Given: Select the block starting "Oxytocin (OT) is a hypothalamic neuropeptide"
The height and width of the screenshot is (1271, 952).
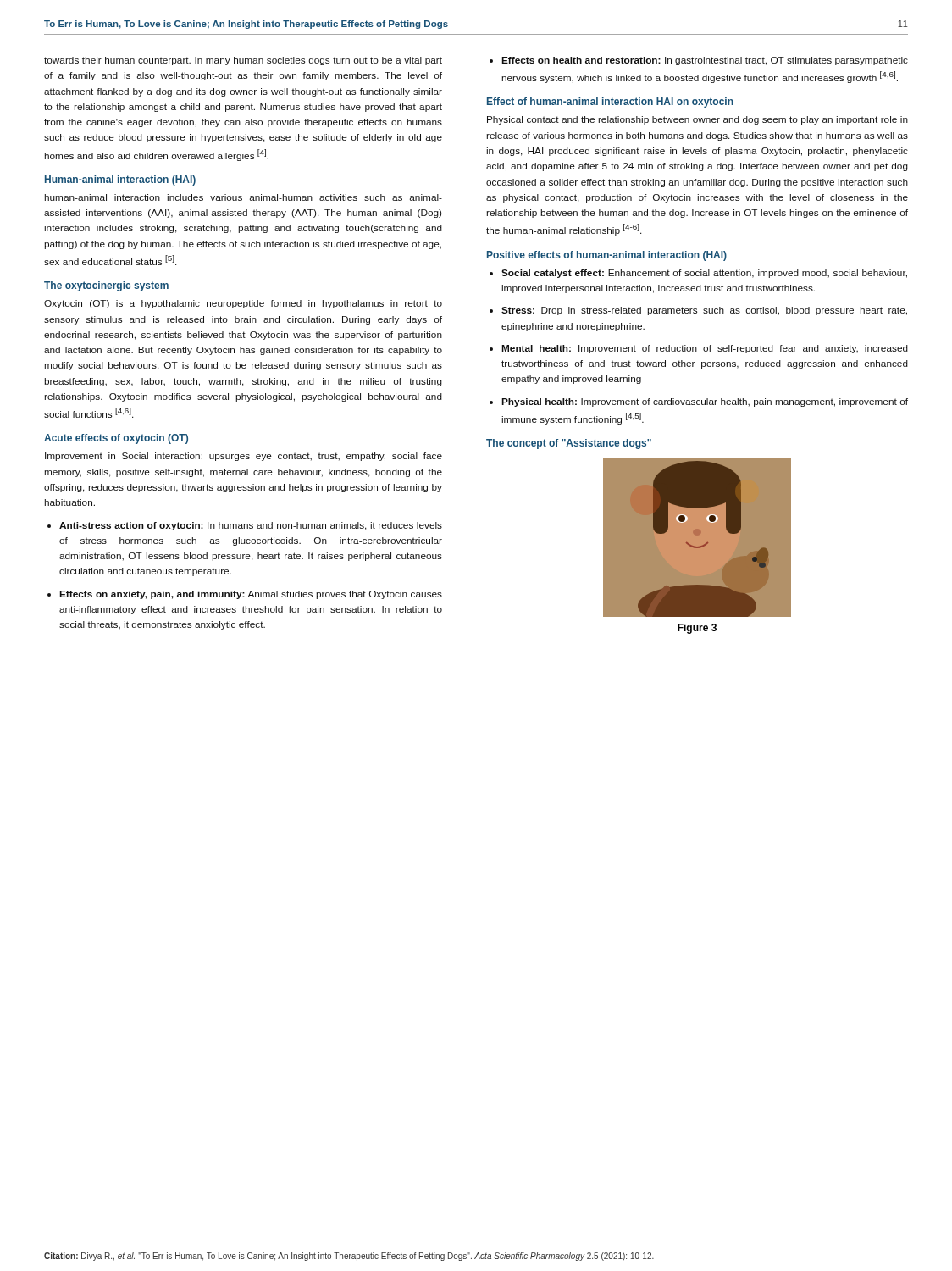Looking at the screenshot, I should click(243, 359).
